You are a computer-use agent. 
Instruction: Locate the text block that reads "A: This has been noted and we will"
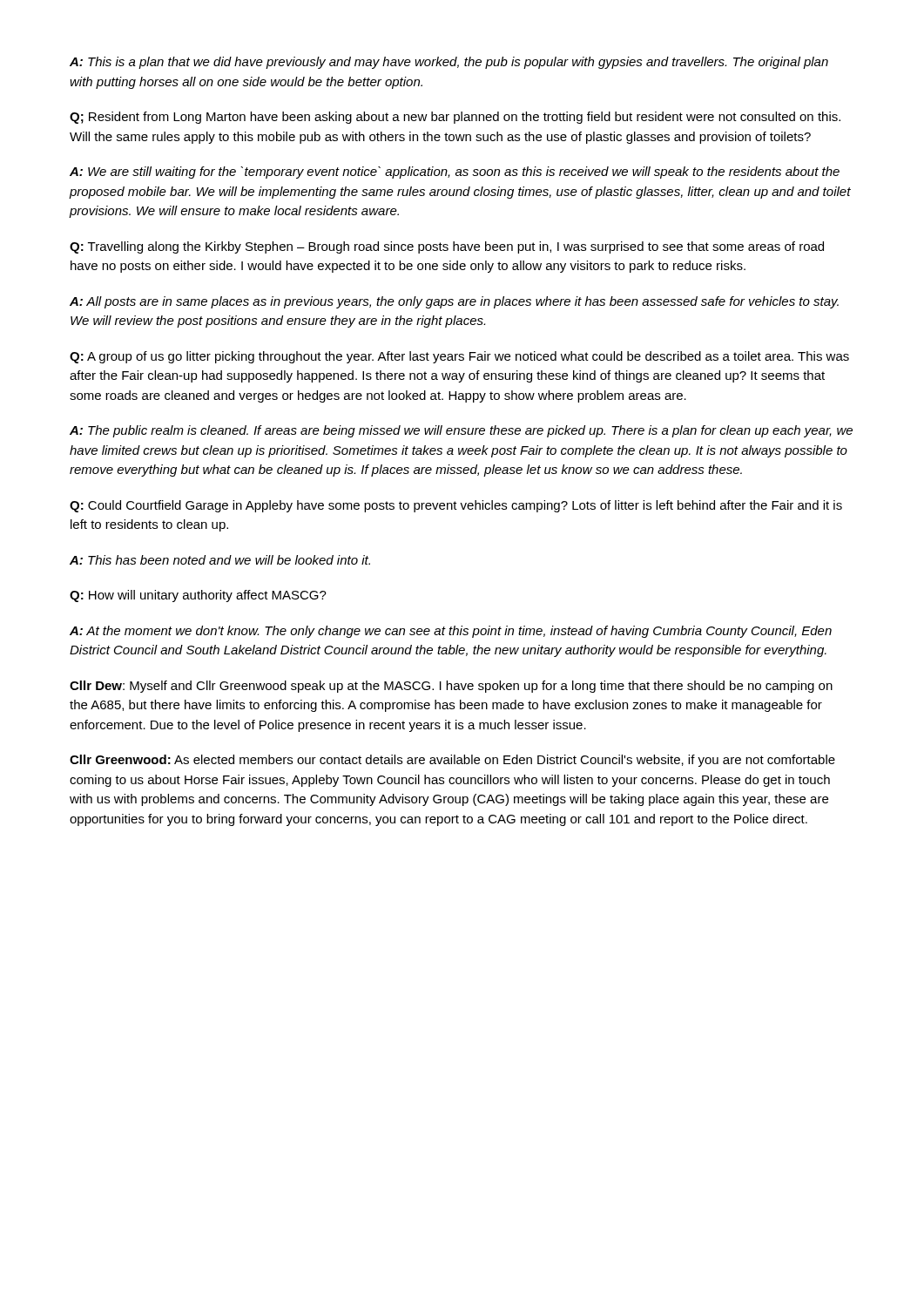pyautogui.click(x=220, y=560)
